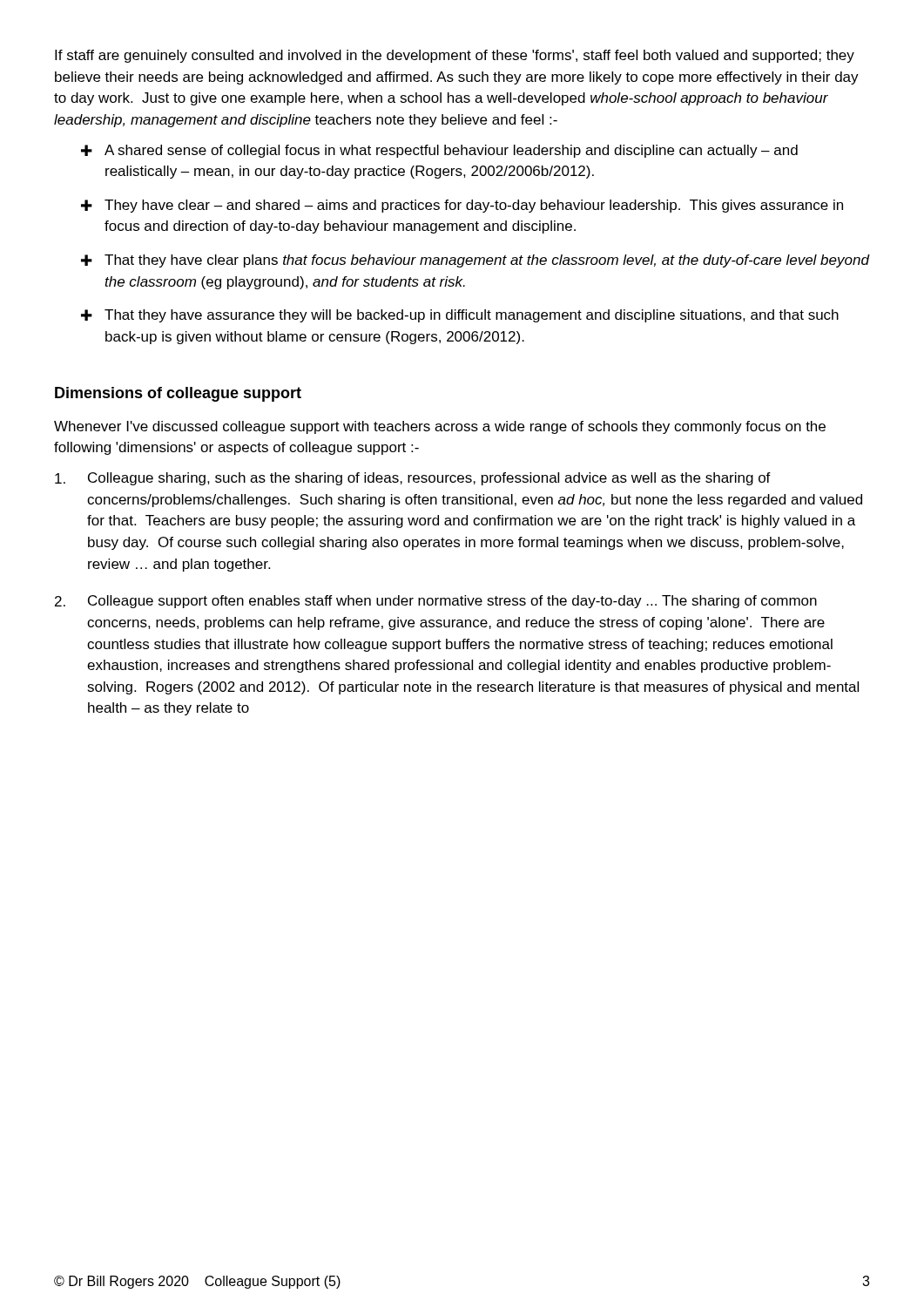Find the list item containing "2. Colleague support often enables staff when under"
This screenshot has height=1307, width=924.
462,655
